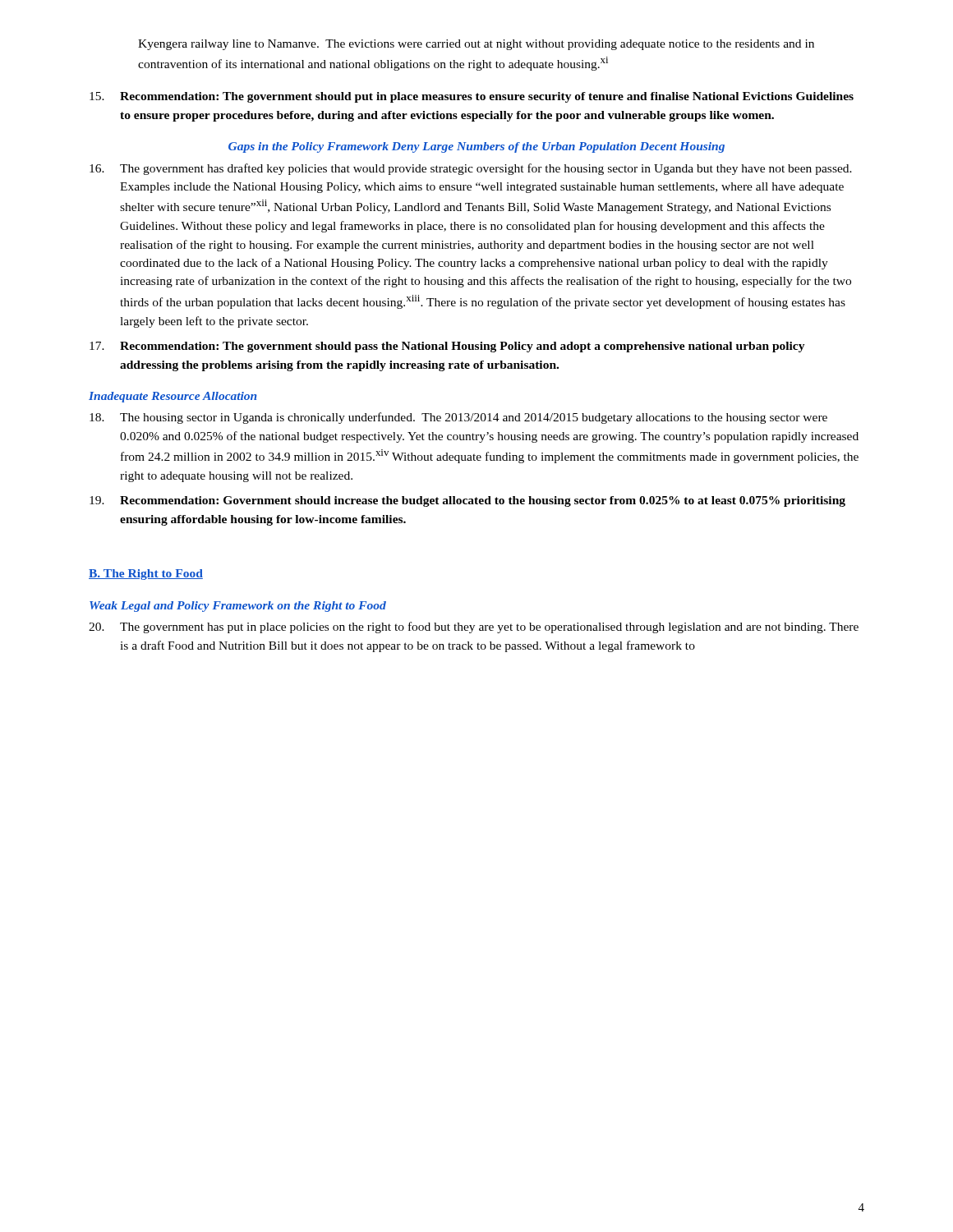The width and height of the screenshot is (953, 1232).
Task: Select the block starting "20. The government has put"
Action: tap(476, 636)
